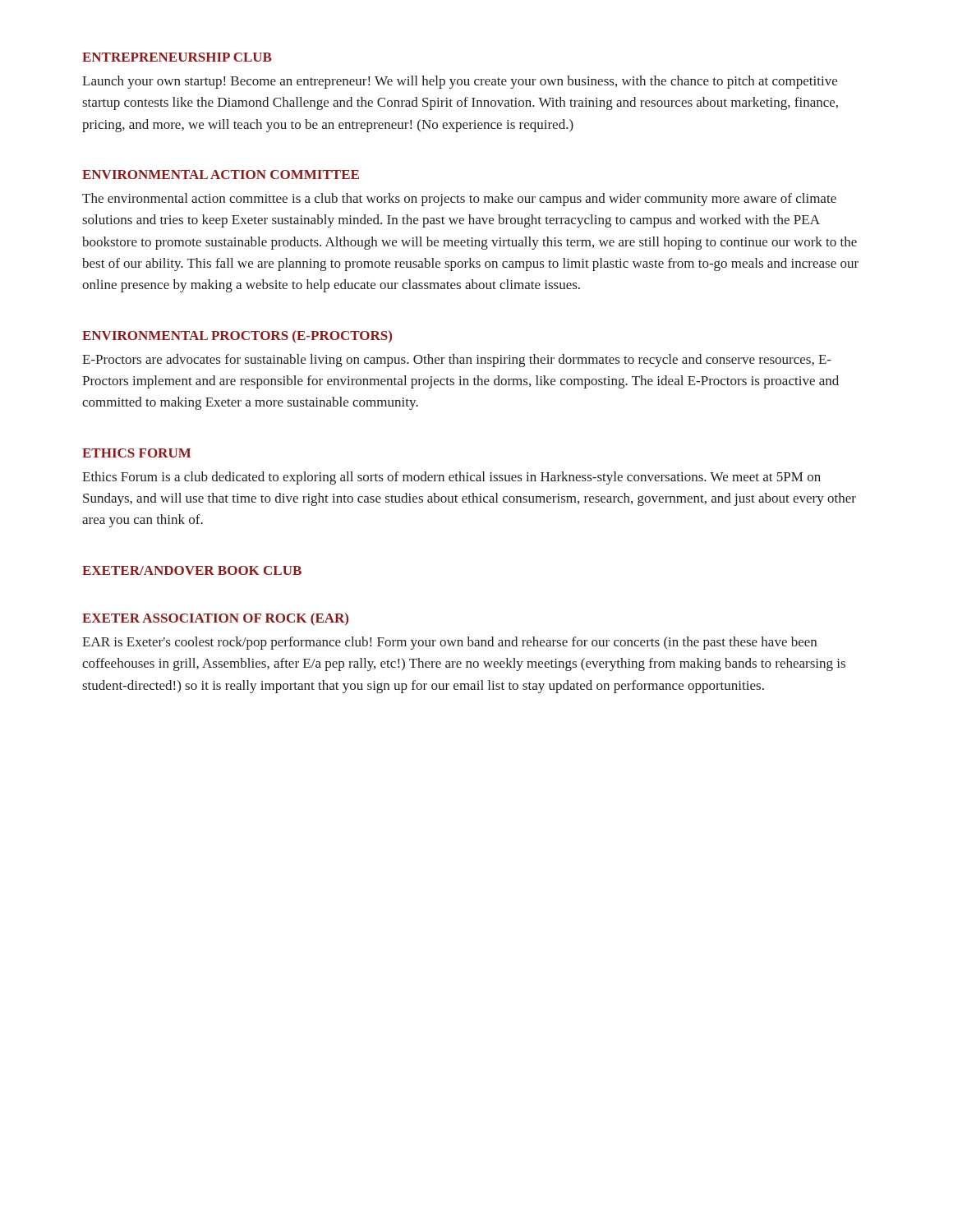This screenshot has height=1232, width=953.
Task: Click on the section header with the text "ETHICS FORUM"
Action: pos(137,453)
